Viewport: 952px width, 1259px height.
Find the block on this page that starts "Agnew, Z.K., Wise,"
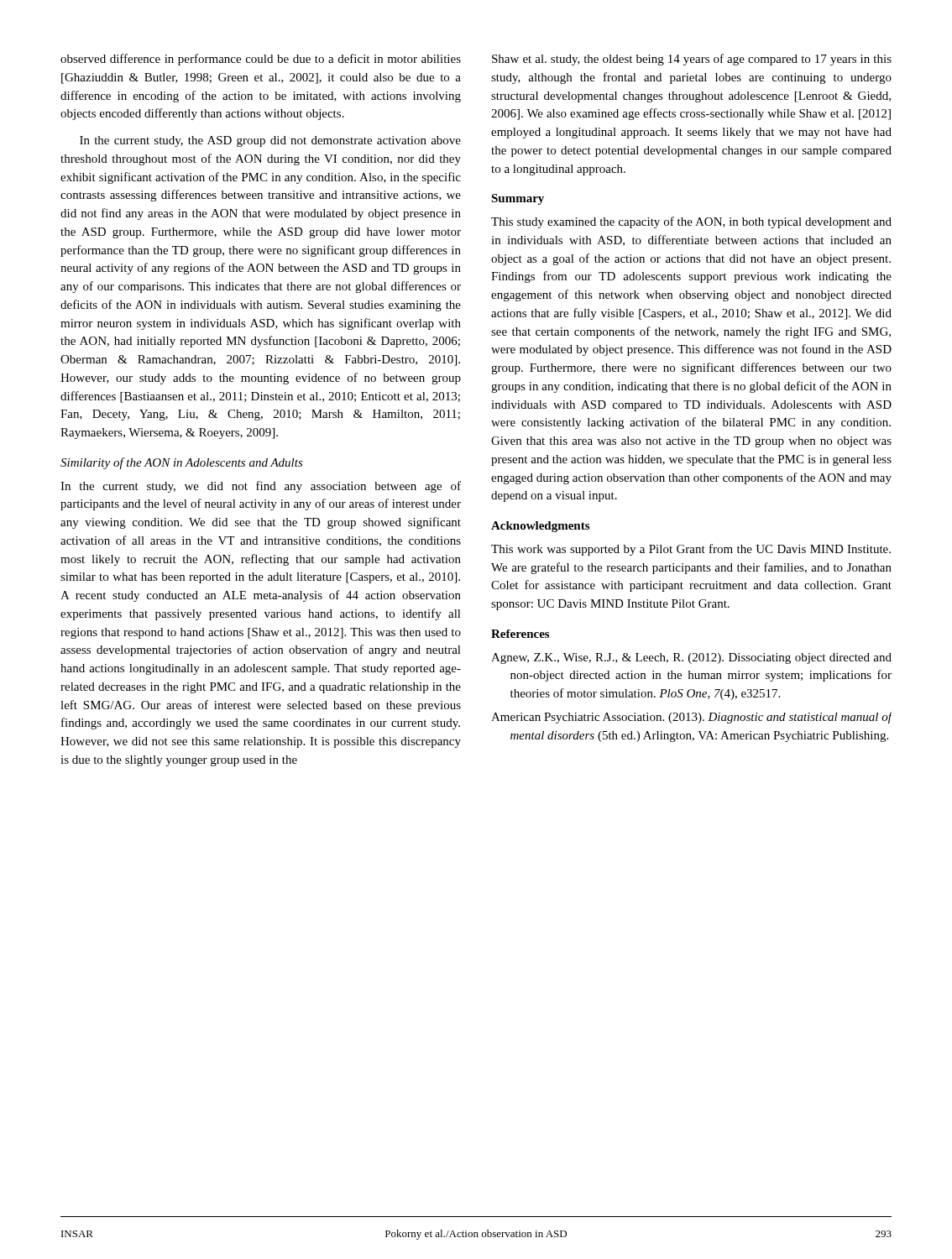691,675
